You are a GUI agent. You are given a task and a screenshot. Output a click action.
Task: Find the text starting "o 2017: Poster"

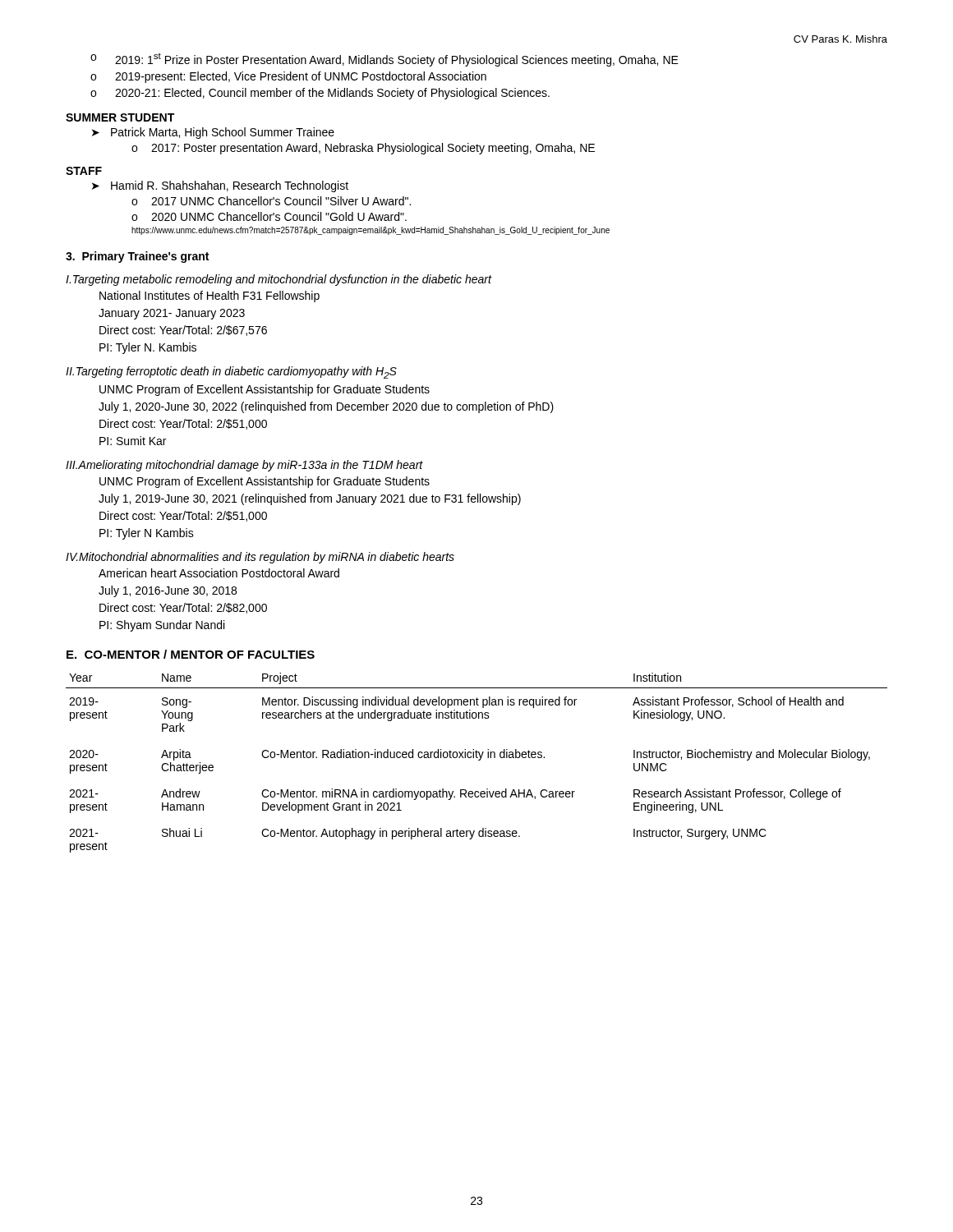[363, 148]
